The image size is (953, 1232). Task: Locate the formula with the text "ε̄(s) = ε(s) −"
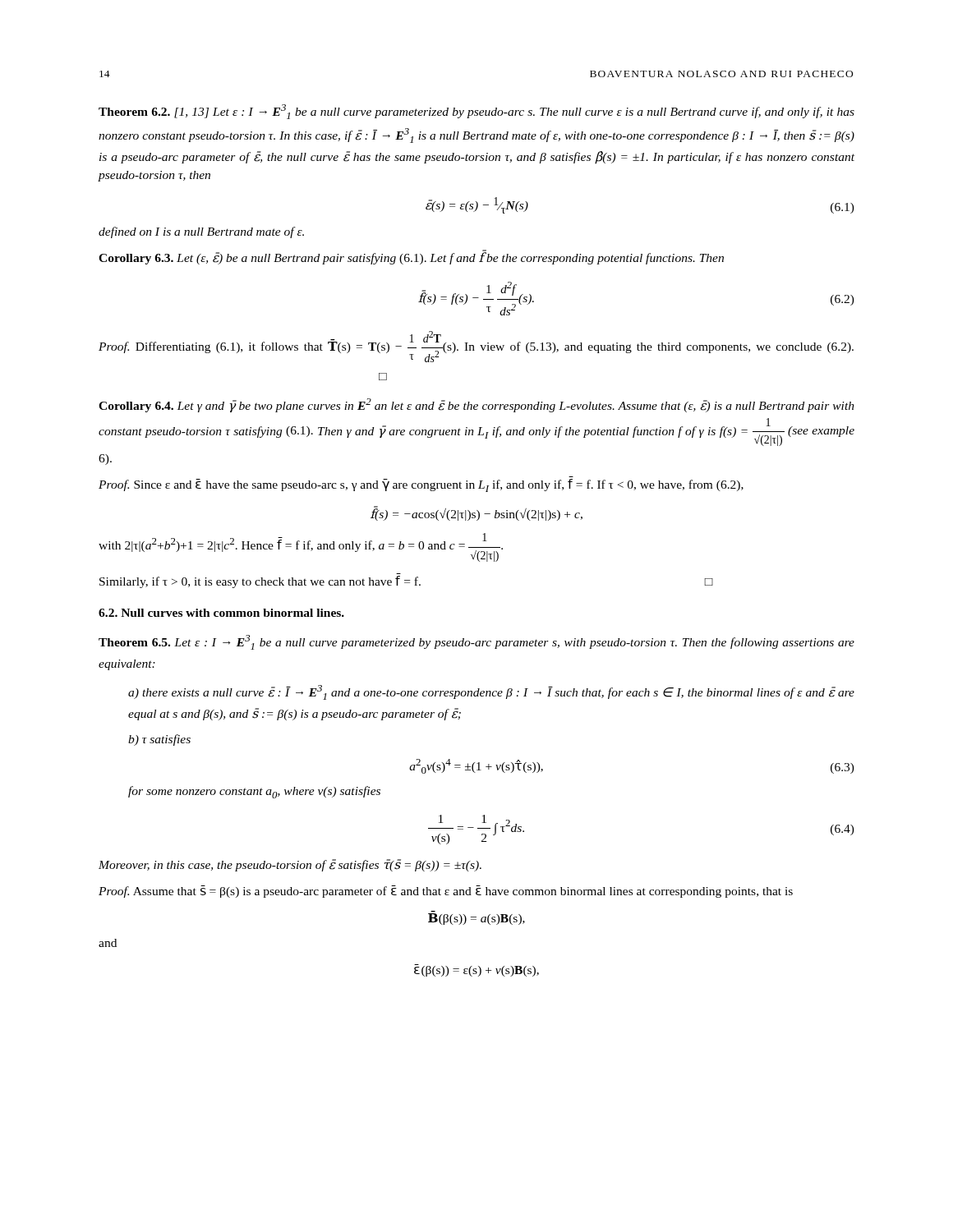point(470,205)
